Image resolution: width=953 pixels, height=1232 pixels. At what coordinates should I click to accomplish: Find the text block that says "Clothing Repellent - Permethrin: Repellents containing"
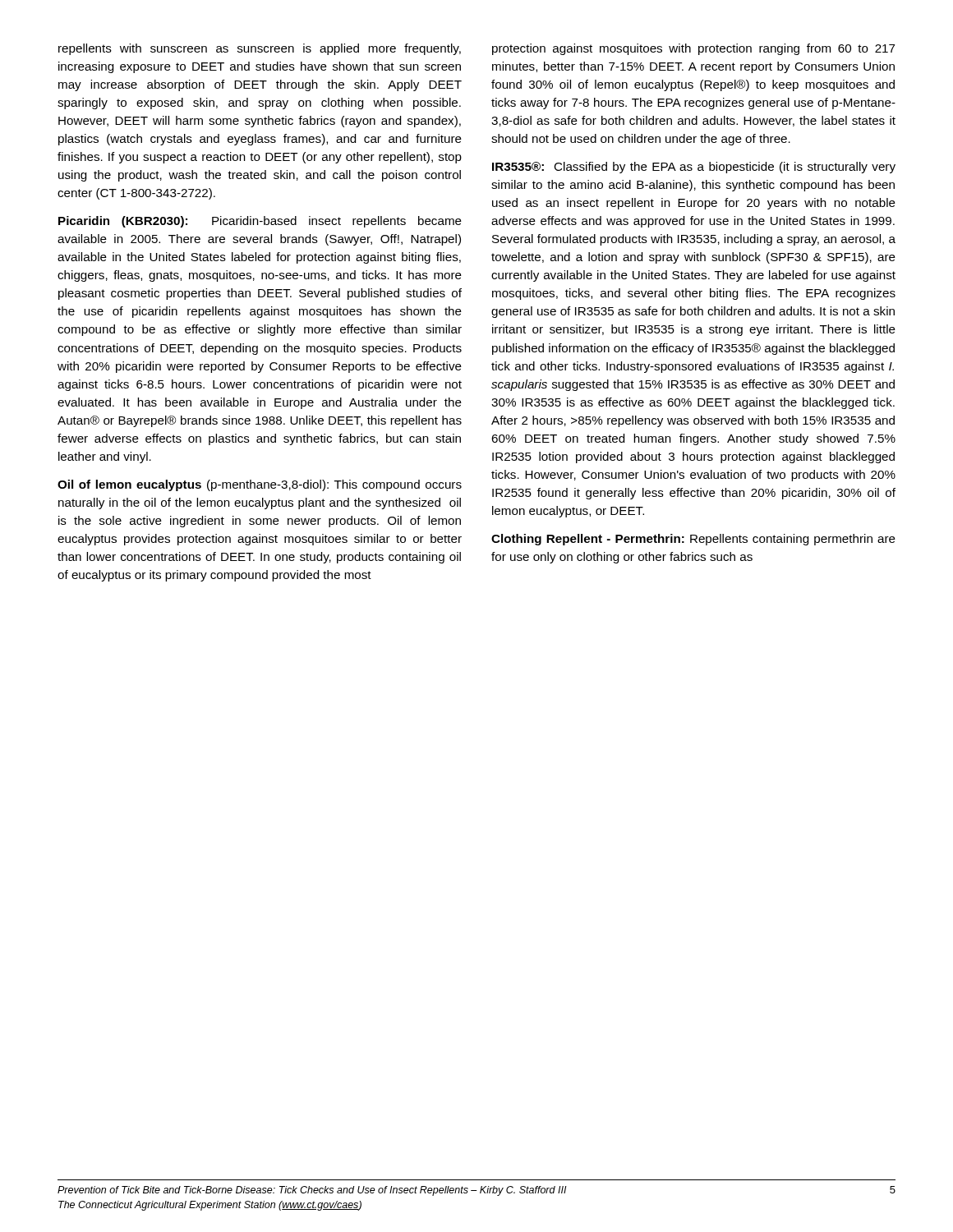[x=693, y=548]
